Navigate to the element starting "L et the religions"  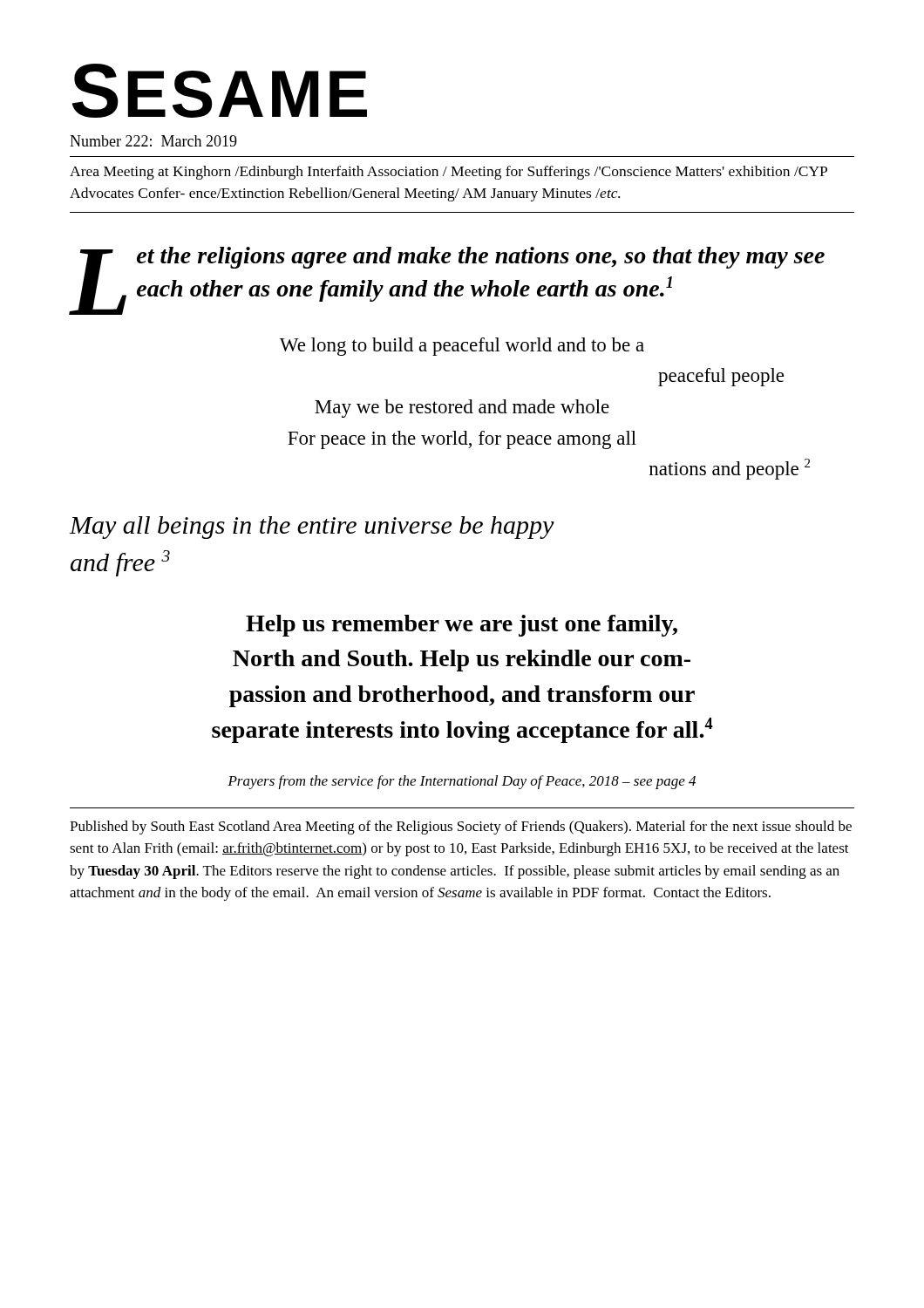pos(462,272)
